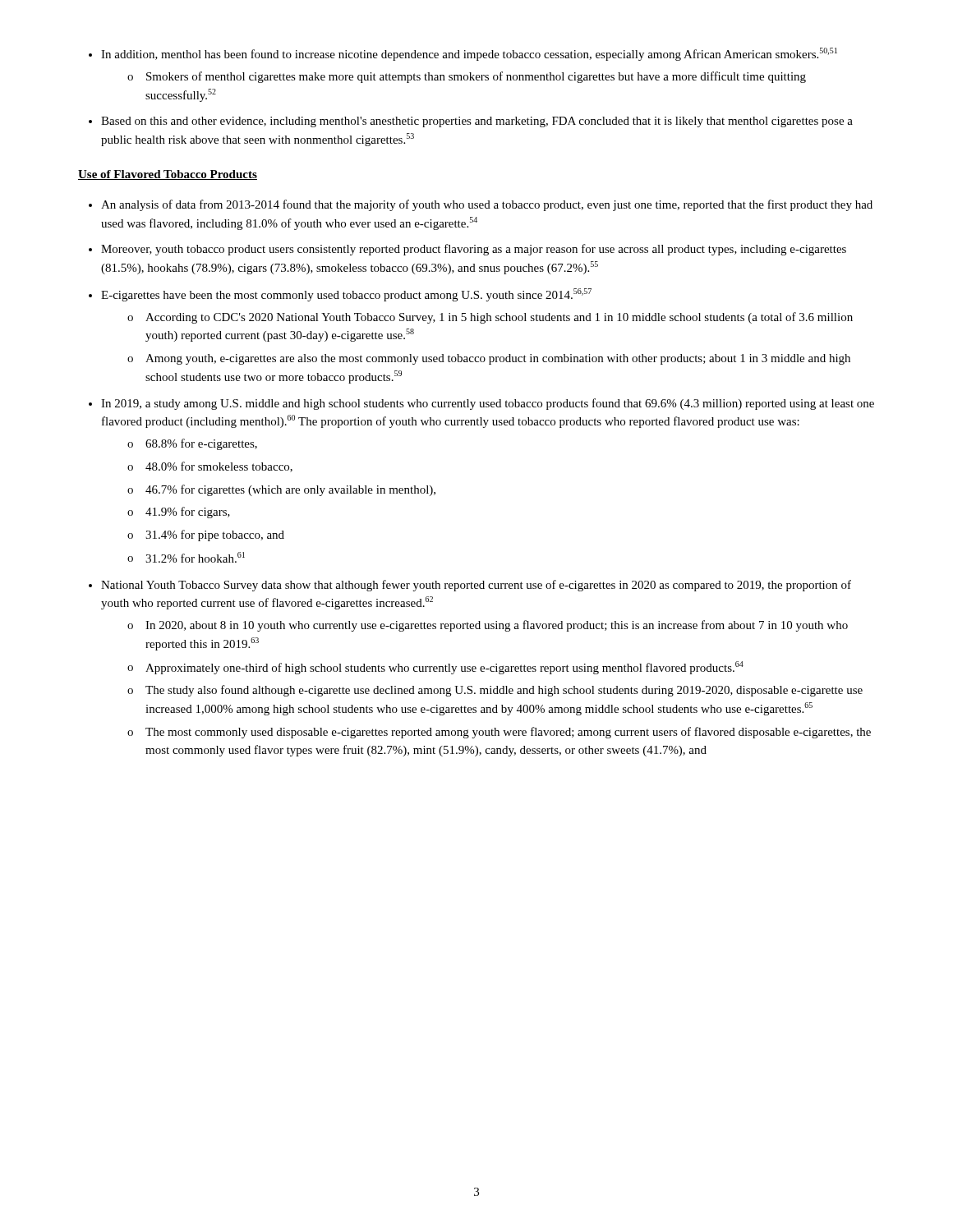
Task: Navigate to the element starting "An analysis of data from"
Action: pos(481,205)
